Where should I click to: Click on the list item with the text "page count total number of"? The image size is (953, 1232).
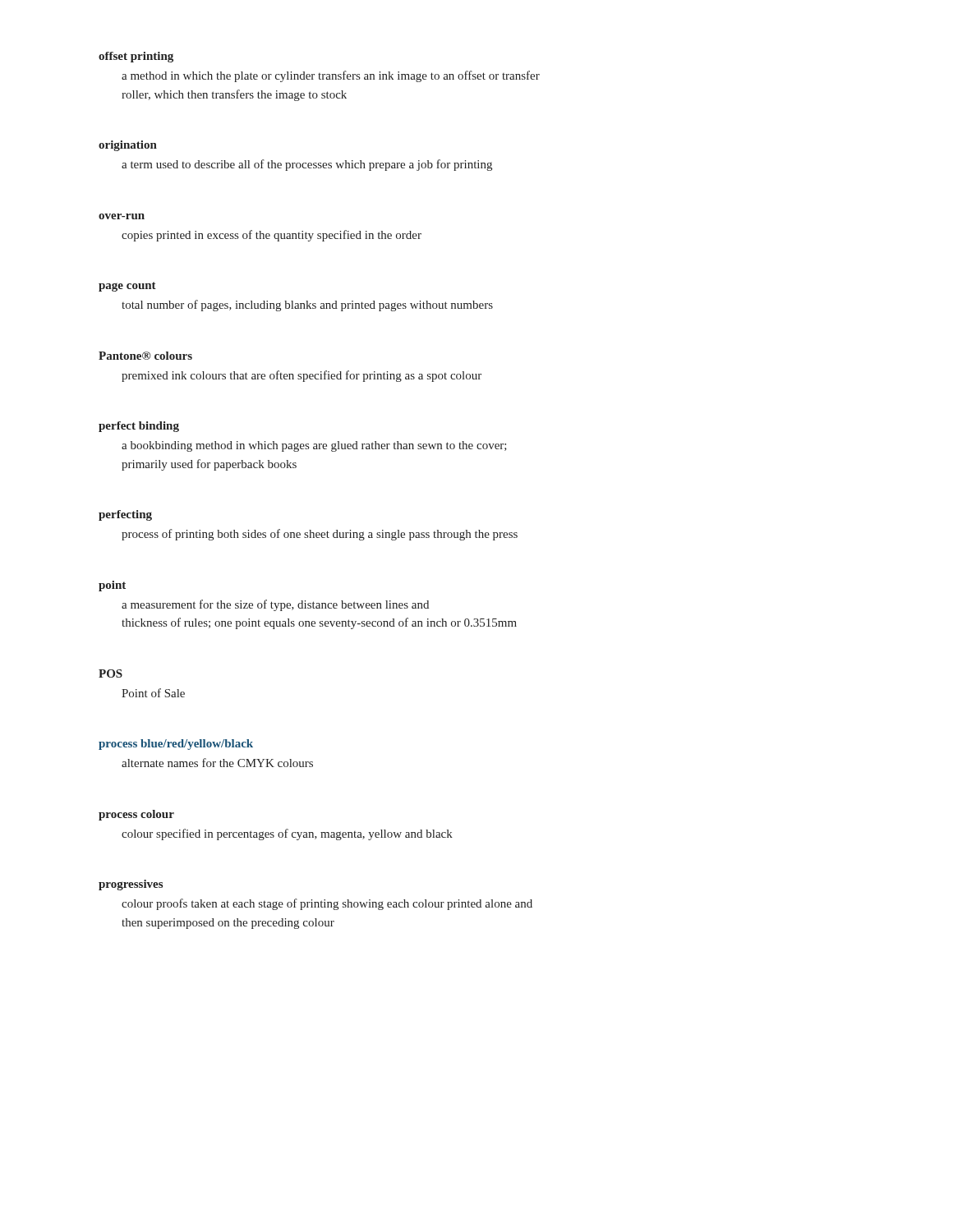click(411, 296)
